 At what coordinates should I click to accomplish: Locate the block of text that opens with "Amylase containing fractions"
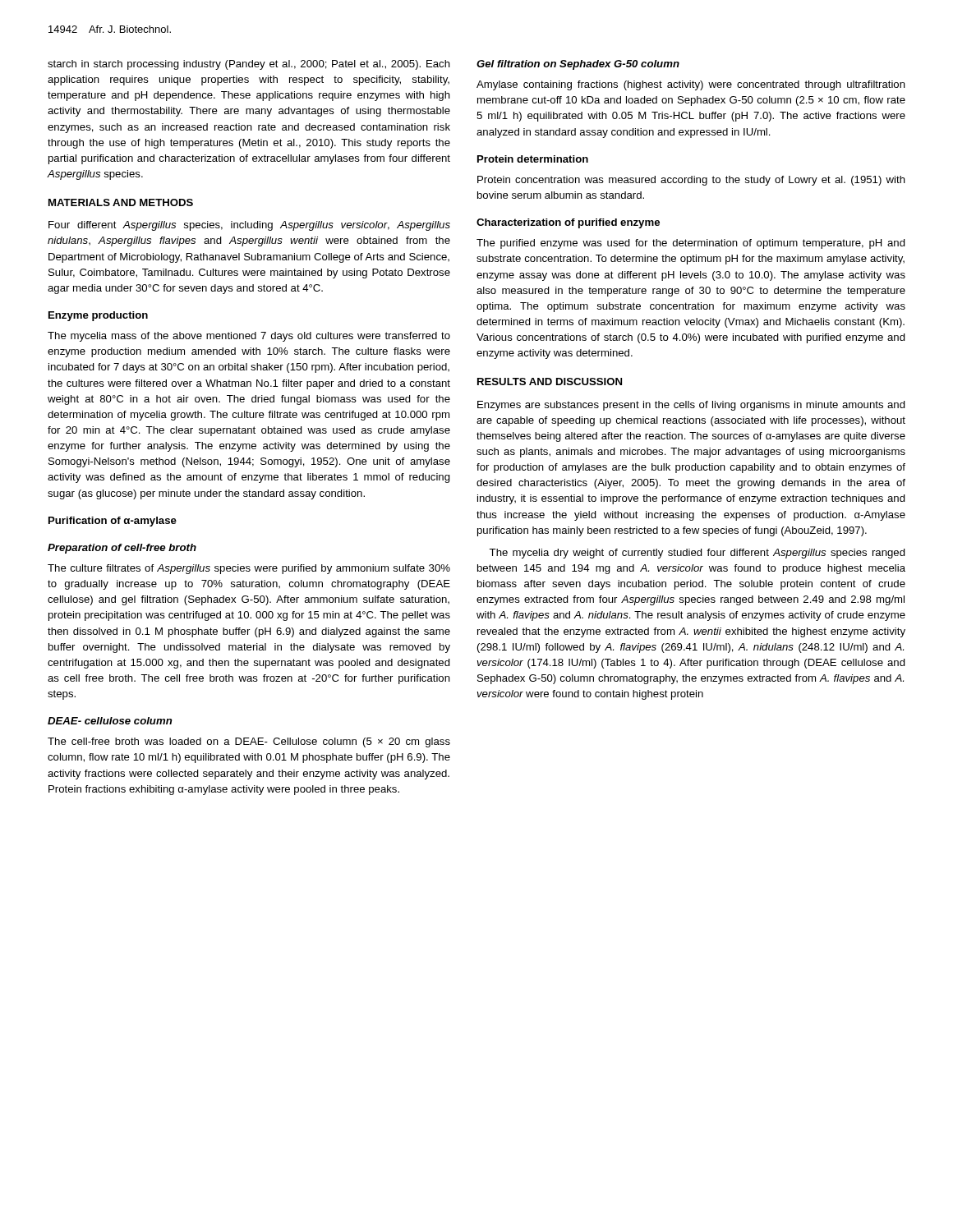pos(691,108)
